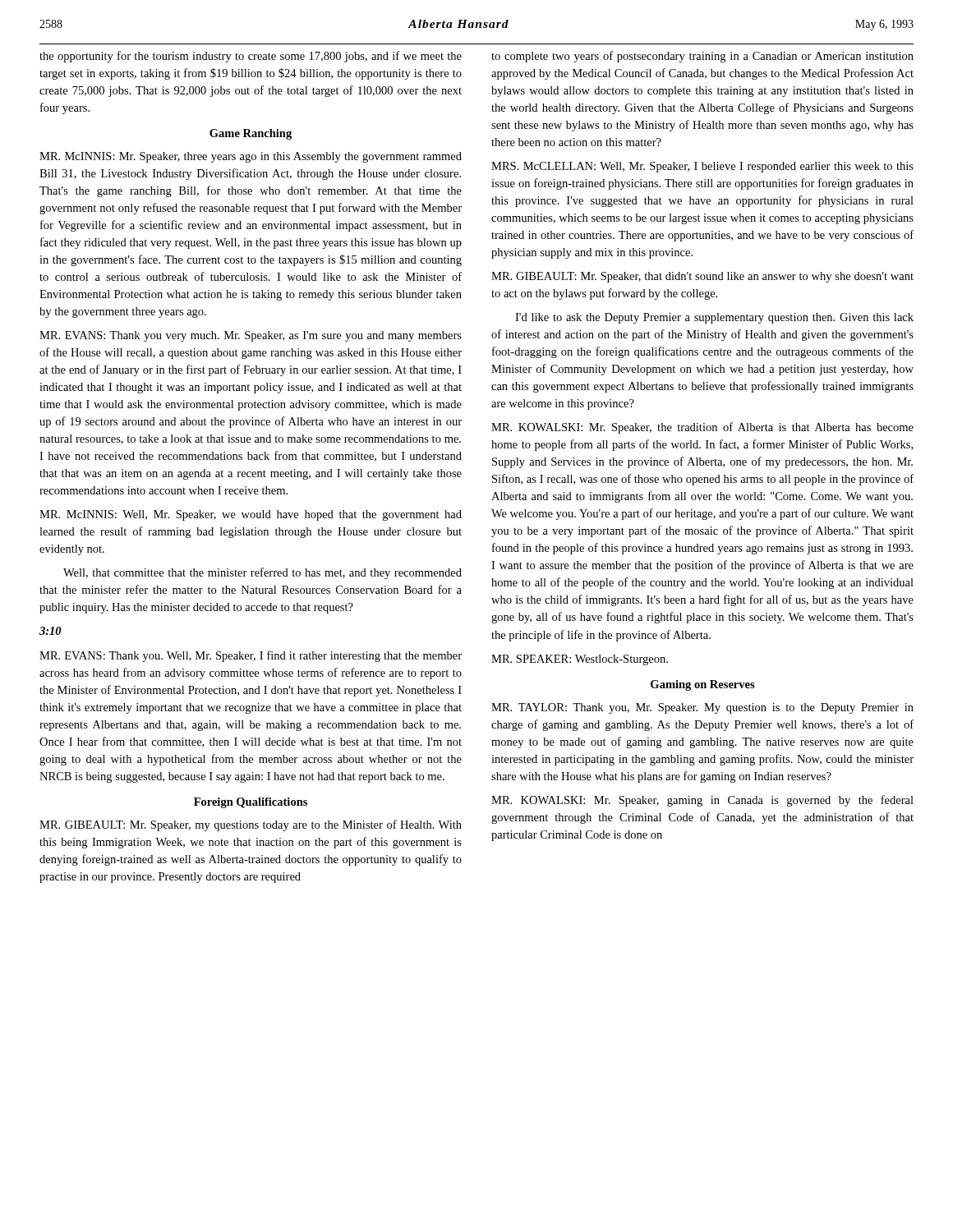The image size is (953, 1232).
Task: Locate the block of text that opens with "MR. GIBEAULT: Mr. Speaker, that"
Action: point(702,285)
